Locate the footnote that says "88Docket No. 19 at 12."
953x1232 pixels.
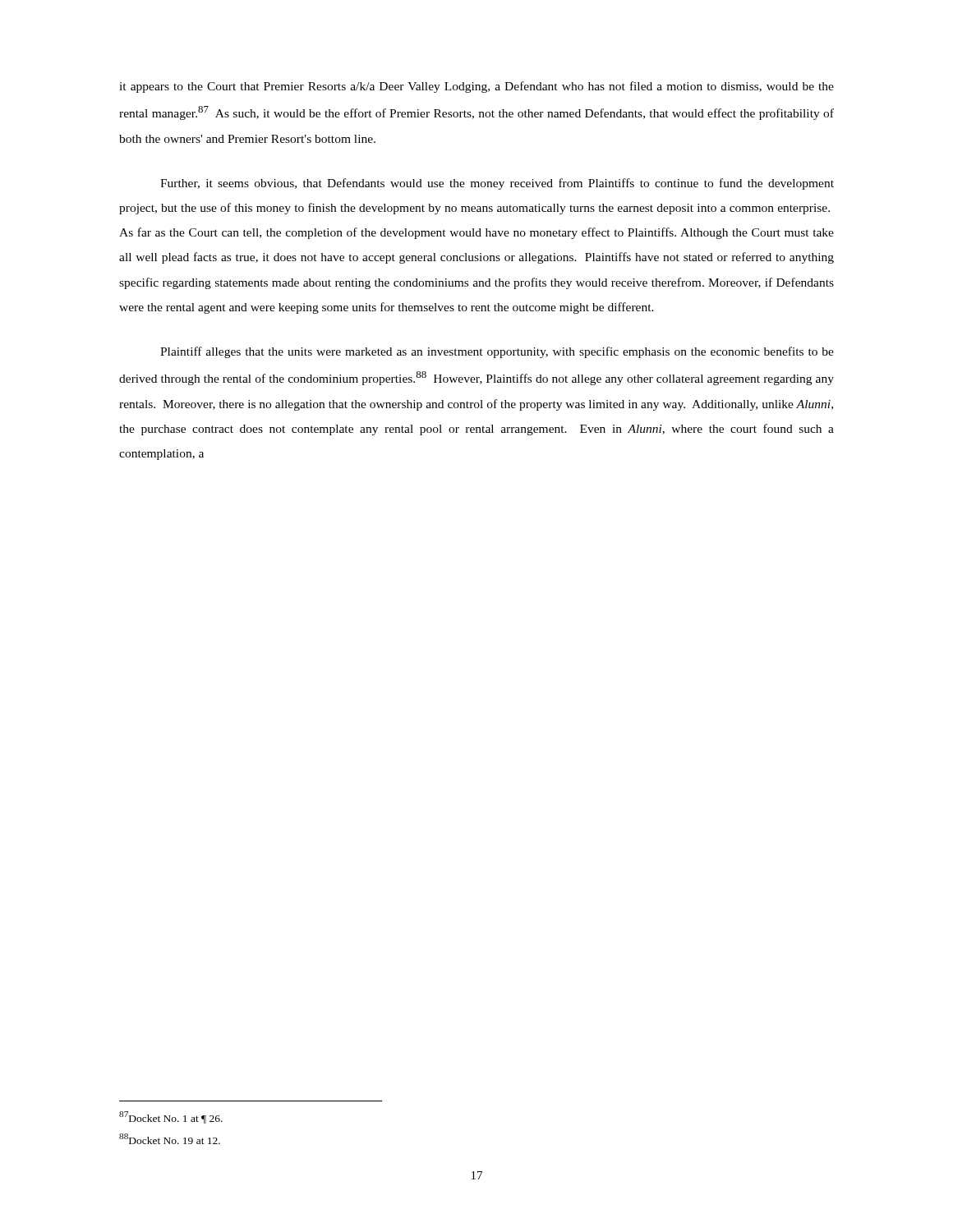point(170,1139)
